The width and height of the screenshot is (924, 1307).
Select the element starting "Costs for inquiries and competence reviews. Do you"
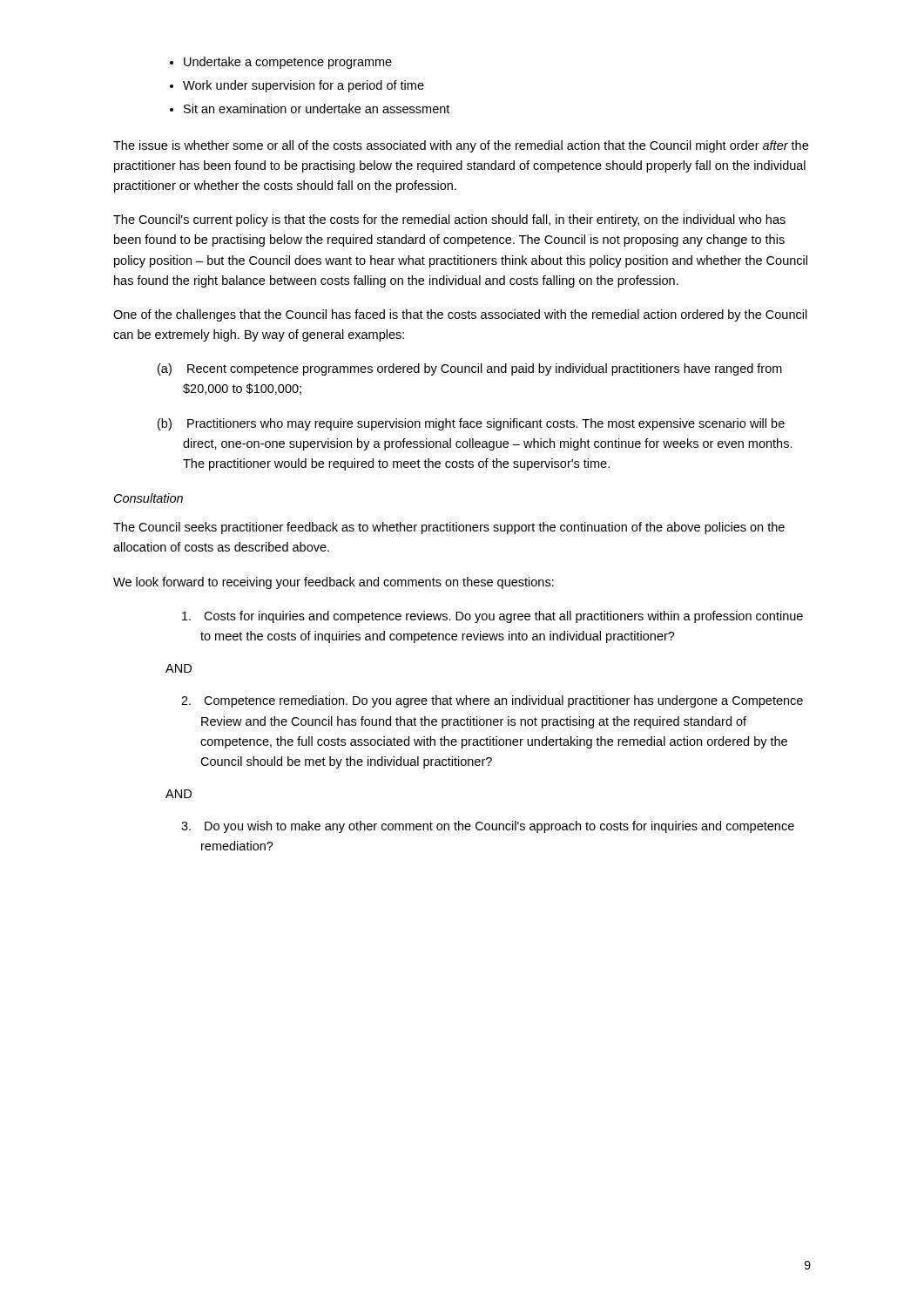tap(485, 625)
